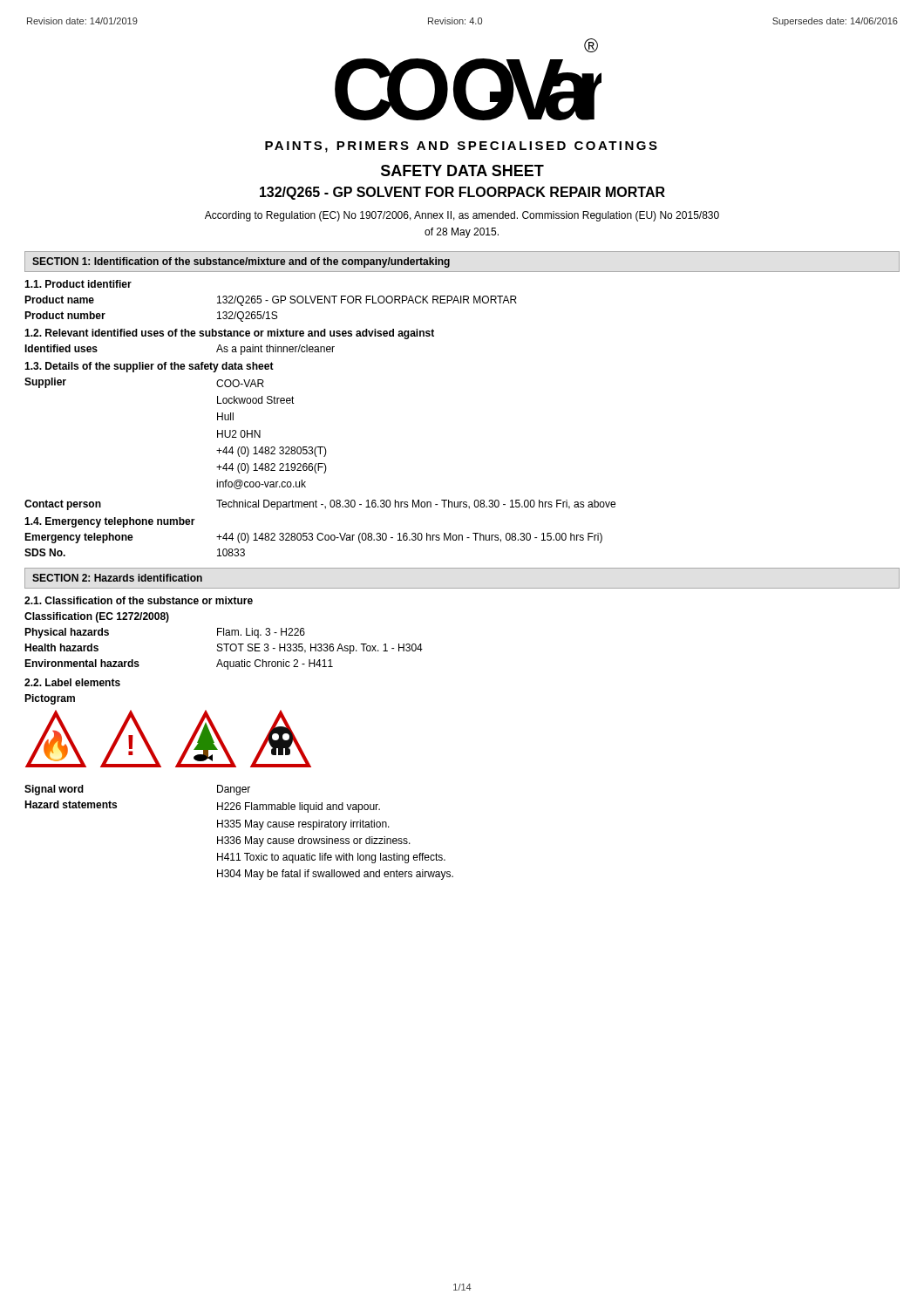This screenshot has width=924, height=1308.
Task: Select the text containing "2. Label elements"
Action: (72, 683)
